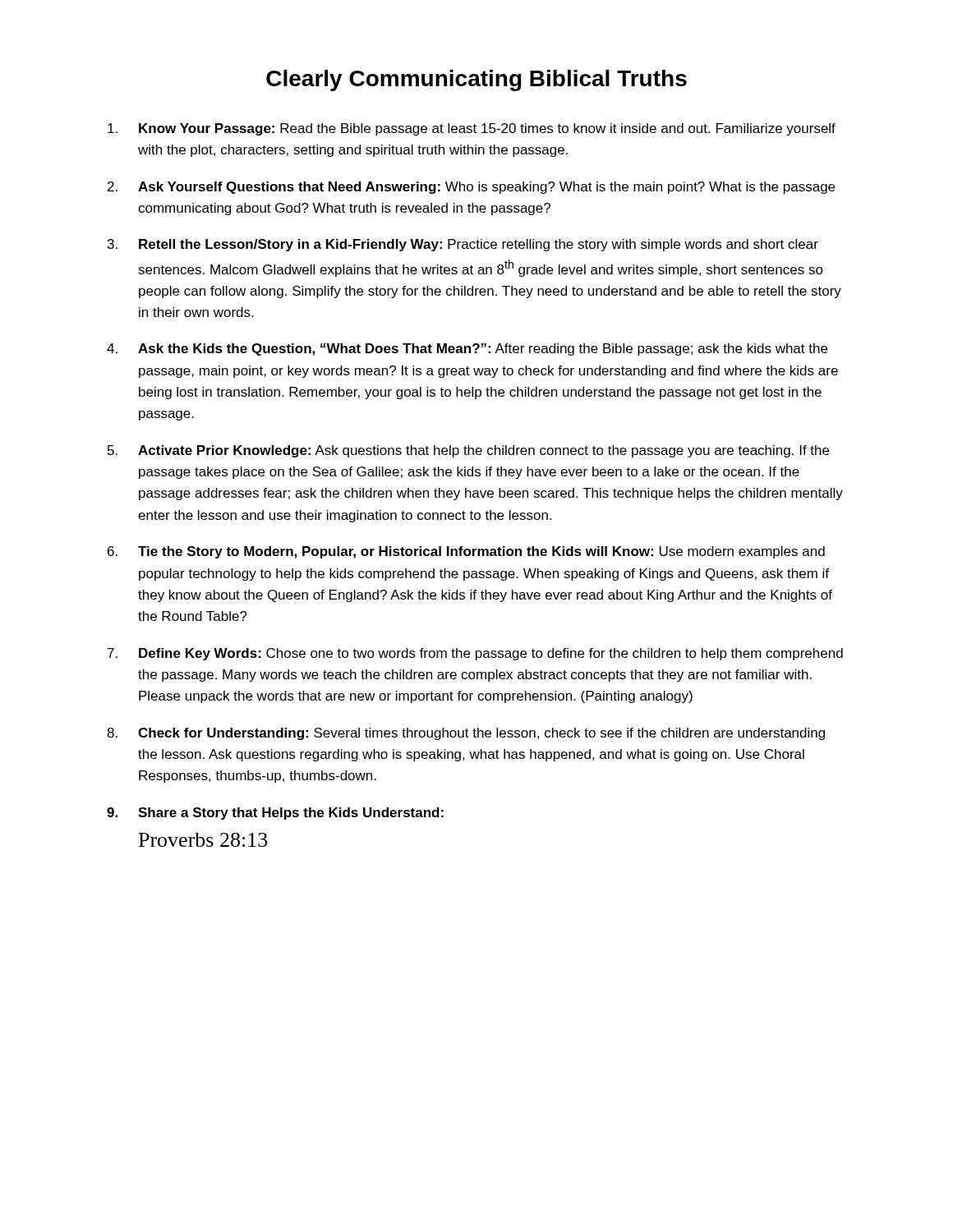Find the block on this page that starts "4. Ask the"
The height and width of the screenshot is (1232, 953).
click(476, 382)
